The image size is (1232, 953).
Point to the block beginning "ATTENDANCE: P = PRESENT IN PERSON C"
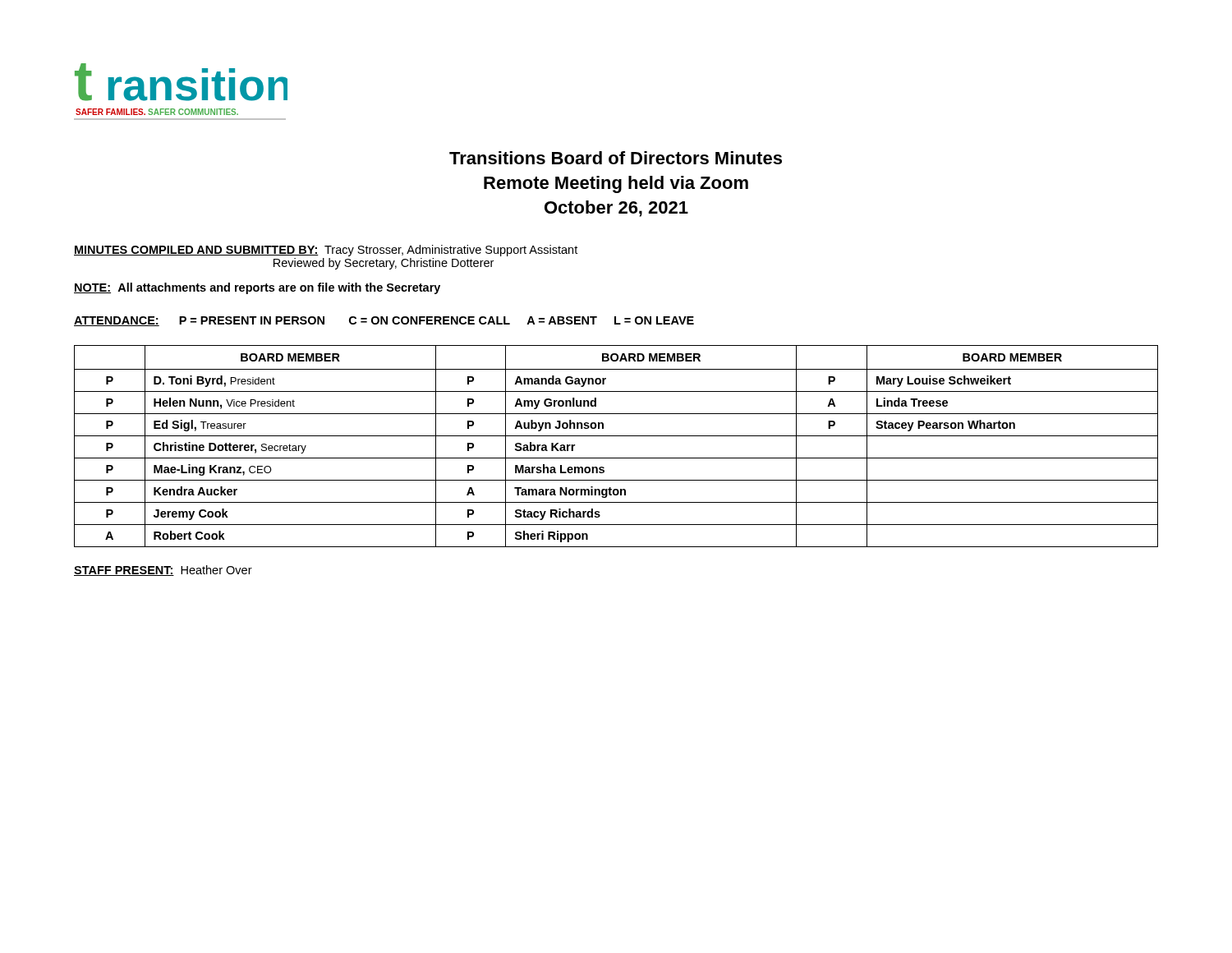(x=384, y=320)
